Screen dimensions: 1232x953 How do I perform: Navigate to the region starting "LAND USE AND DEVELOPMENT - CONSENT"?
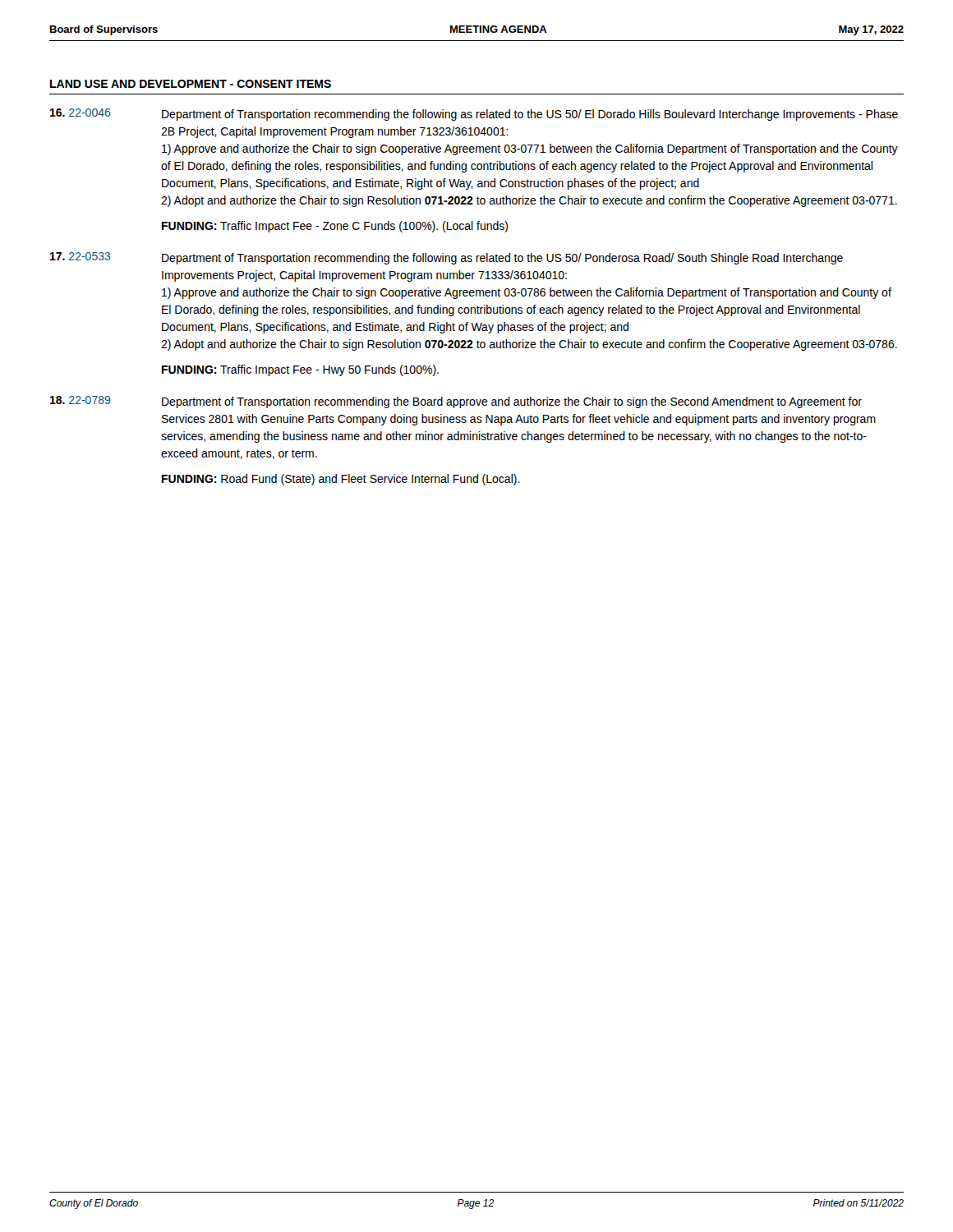point(190,84)
